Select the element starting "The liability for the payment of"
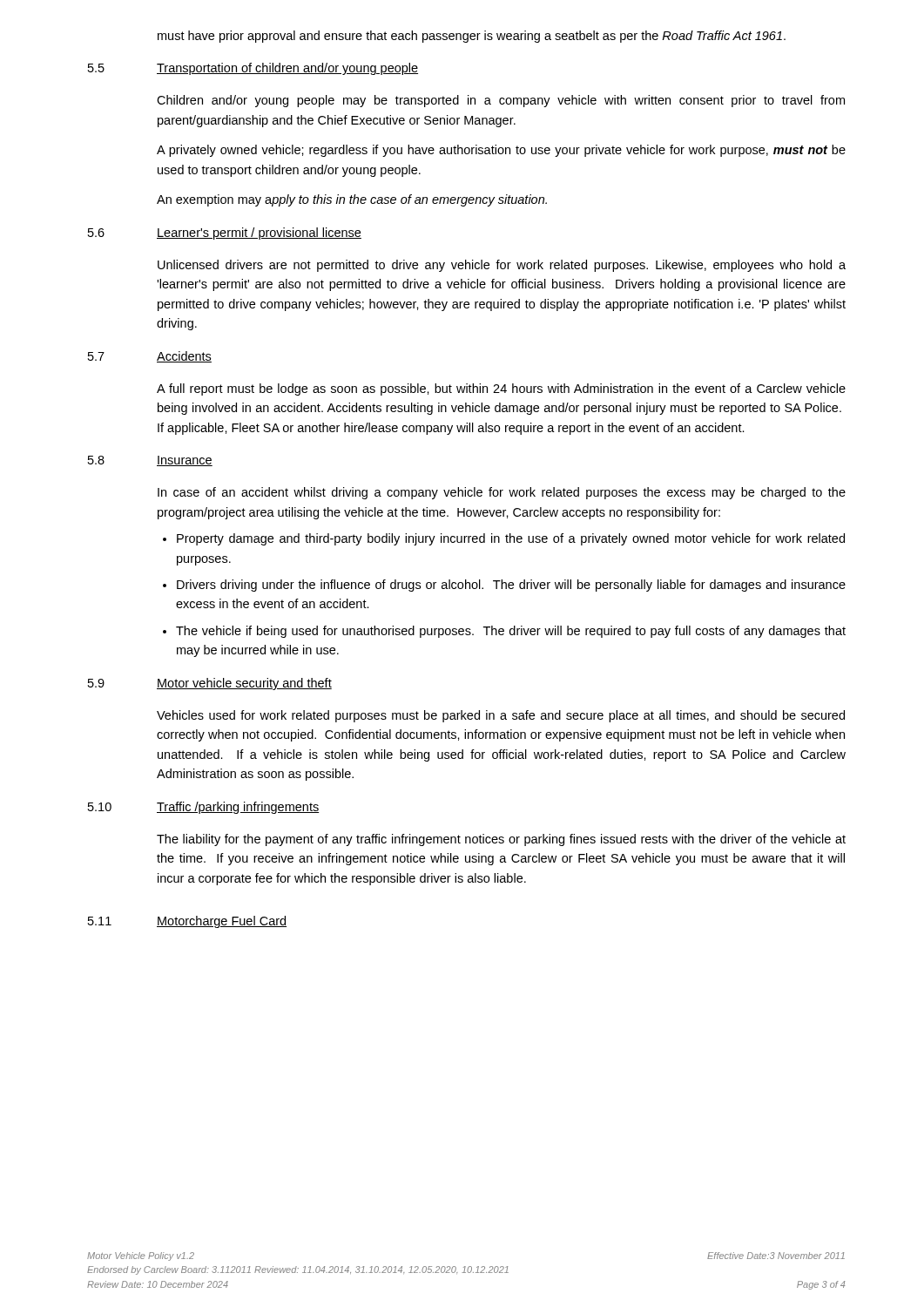 tap(501, 859)
